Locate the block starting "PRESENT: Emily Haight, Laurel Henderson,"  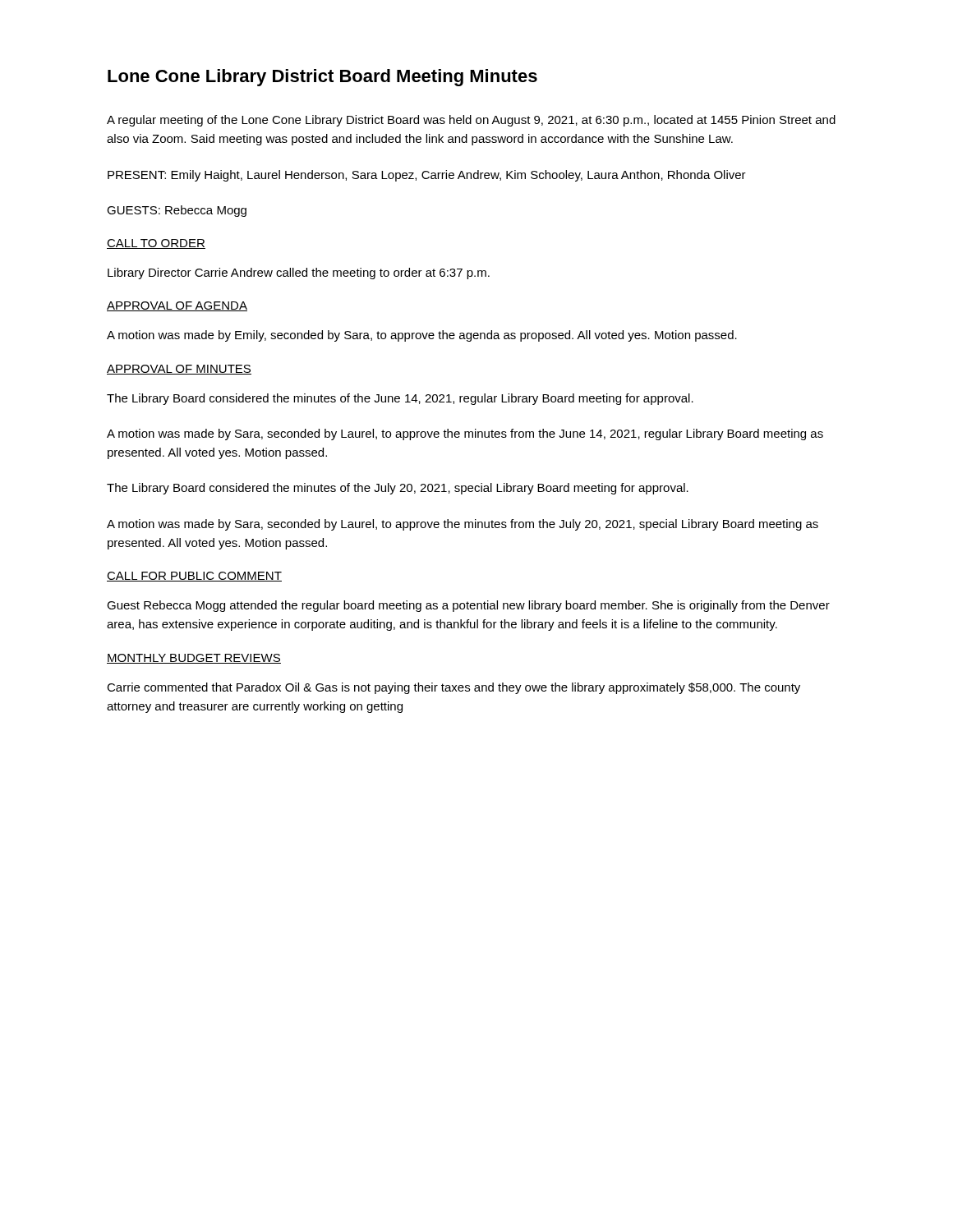coord(426,174)
